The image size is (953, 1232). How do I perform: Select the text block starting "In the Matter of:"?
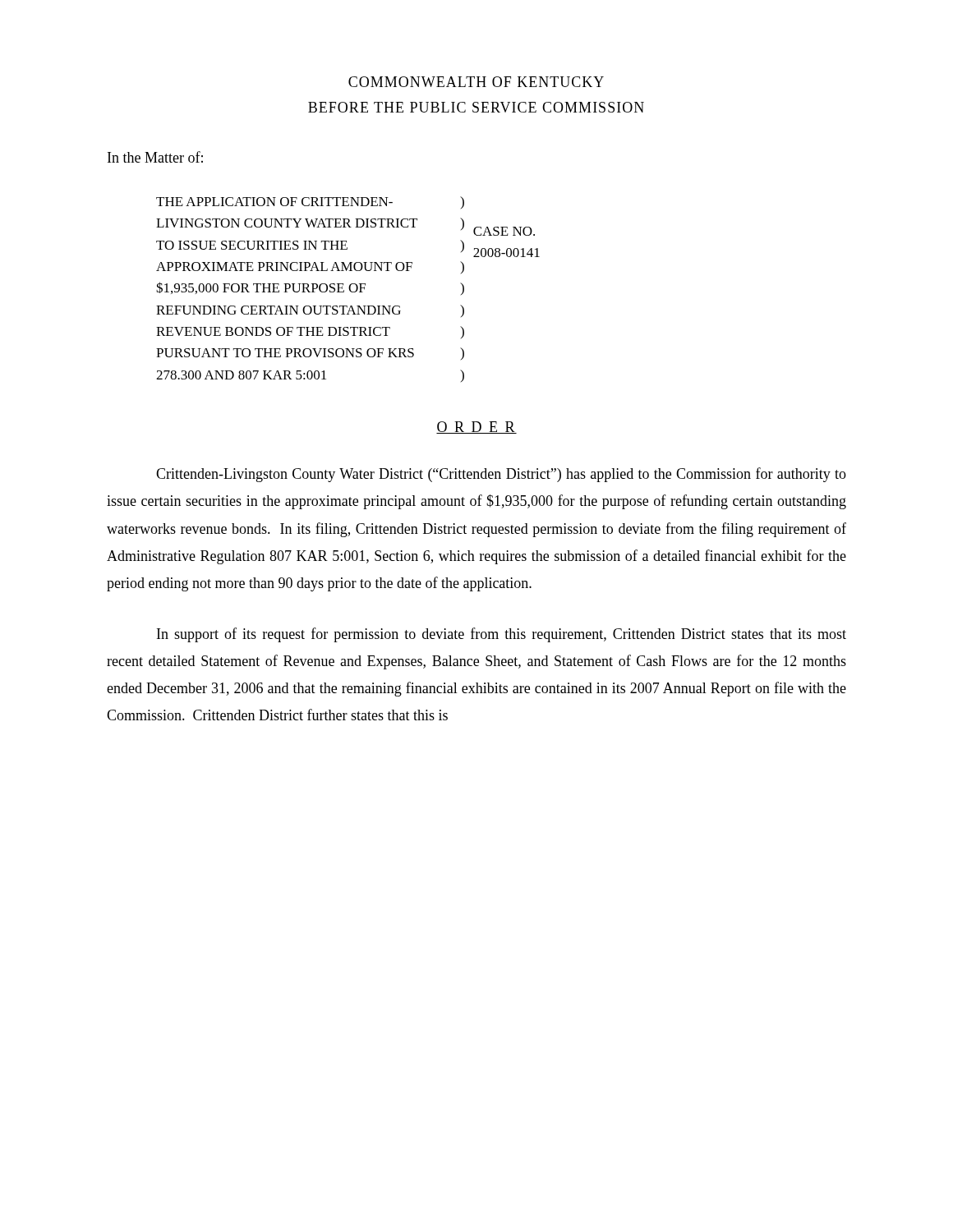pyautogui.click(x=155, y=158)
